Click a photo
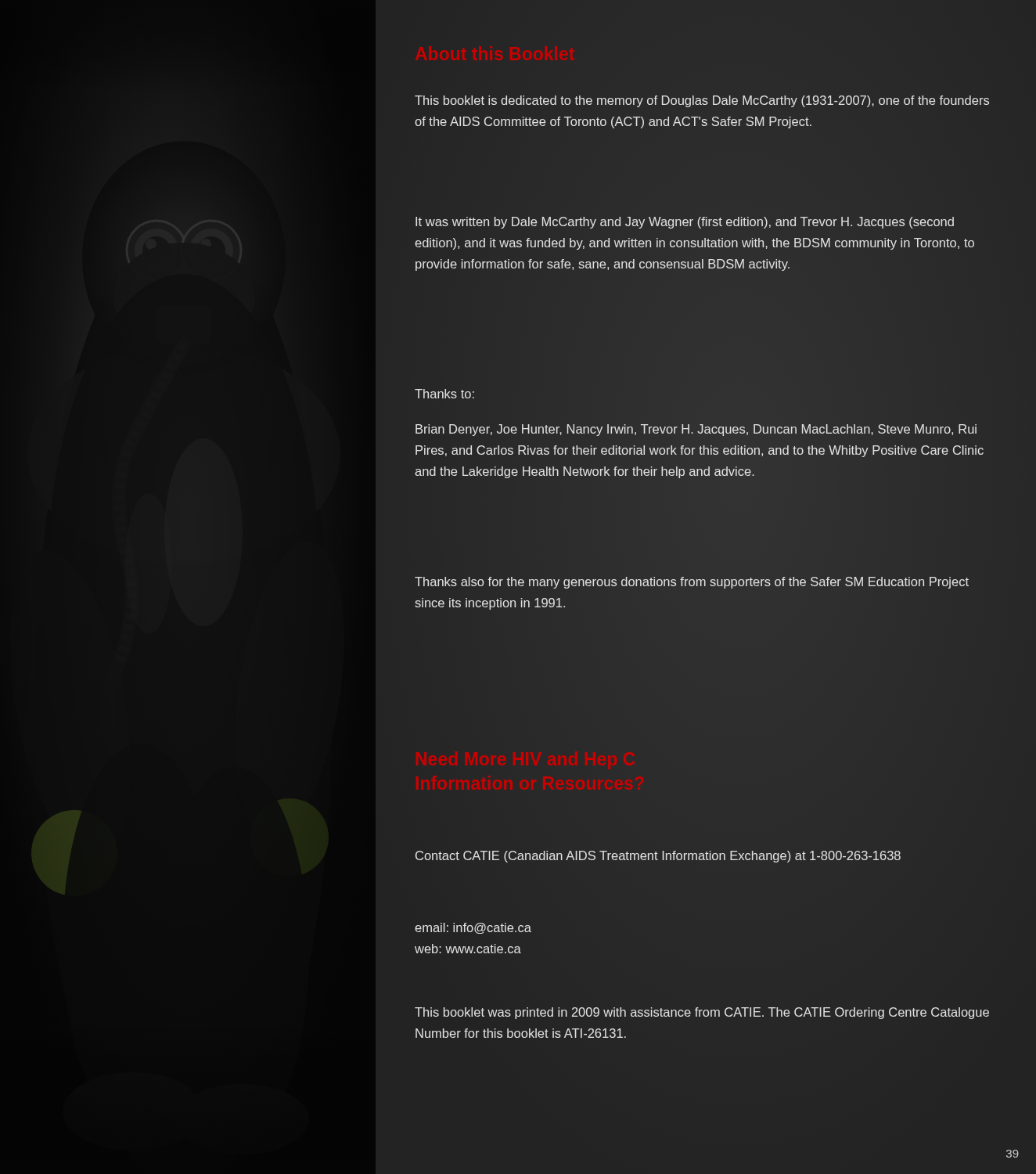 pyautogui.click(x=188, y=587)
